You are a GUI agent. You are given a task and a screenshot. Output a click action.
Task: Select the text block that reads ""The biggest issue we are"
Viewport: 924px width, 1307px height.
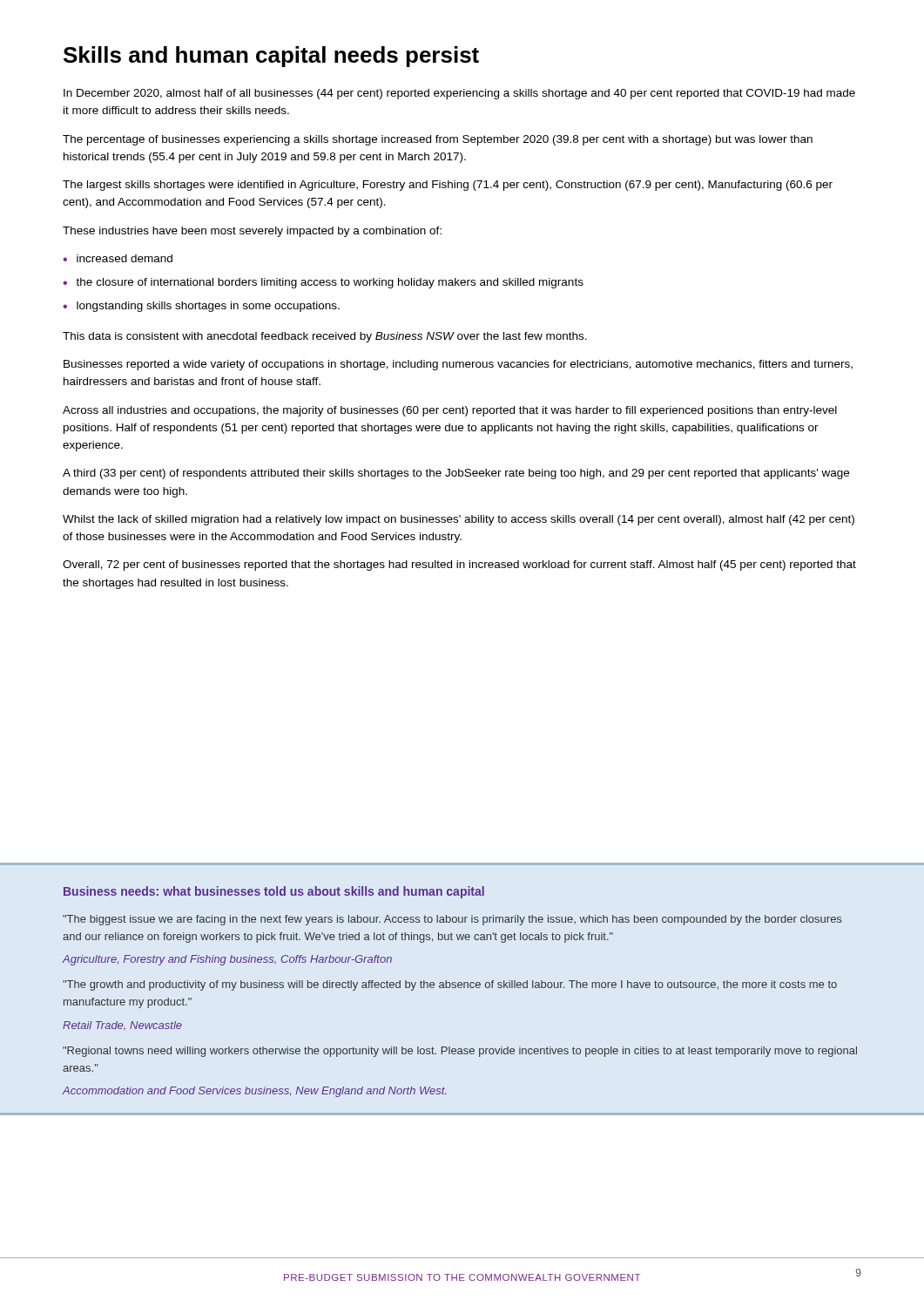point(452,928)
